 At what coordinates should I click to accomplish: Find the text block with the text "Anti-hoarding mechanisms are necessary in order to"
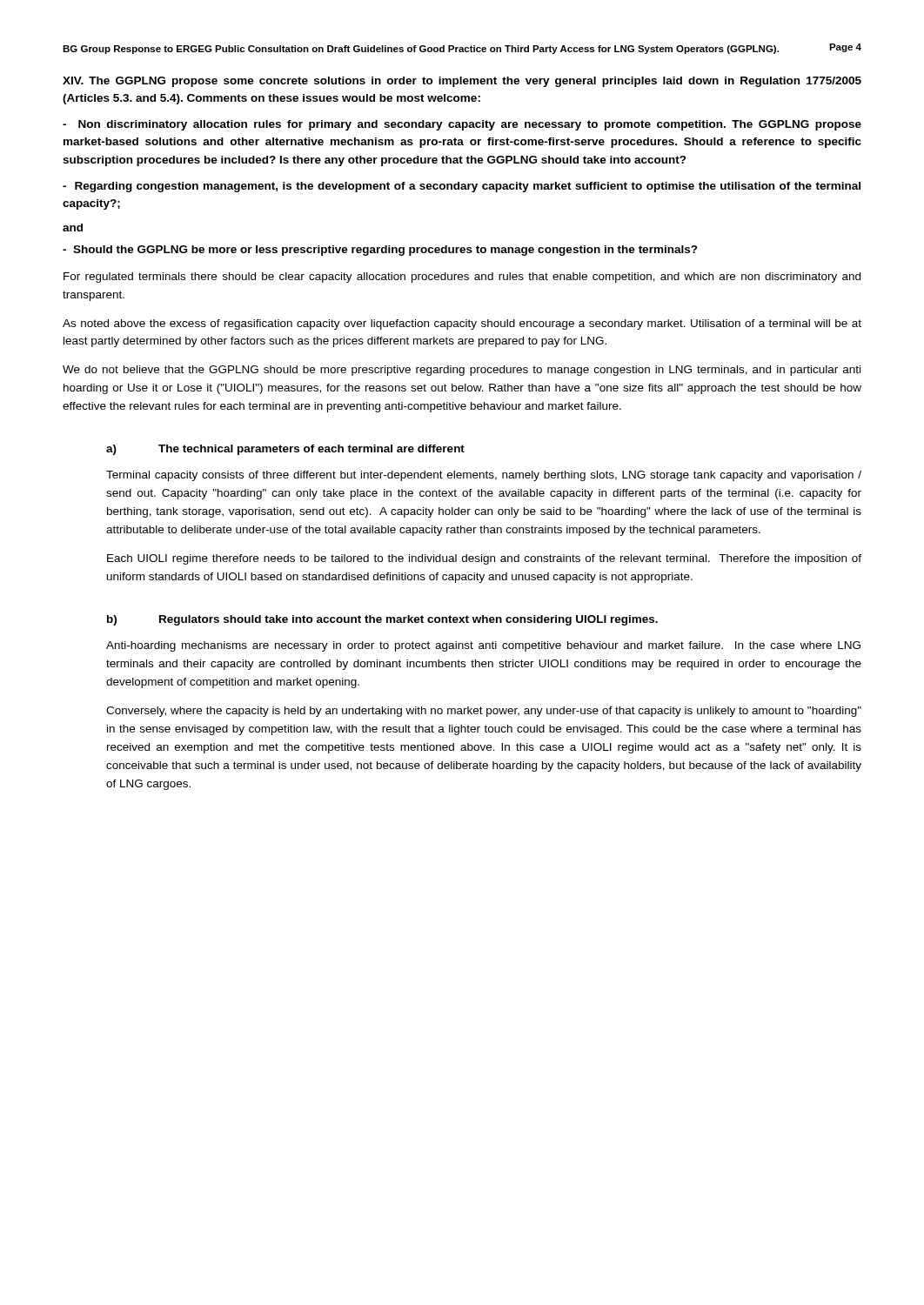click(484, 663)
